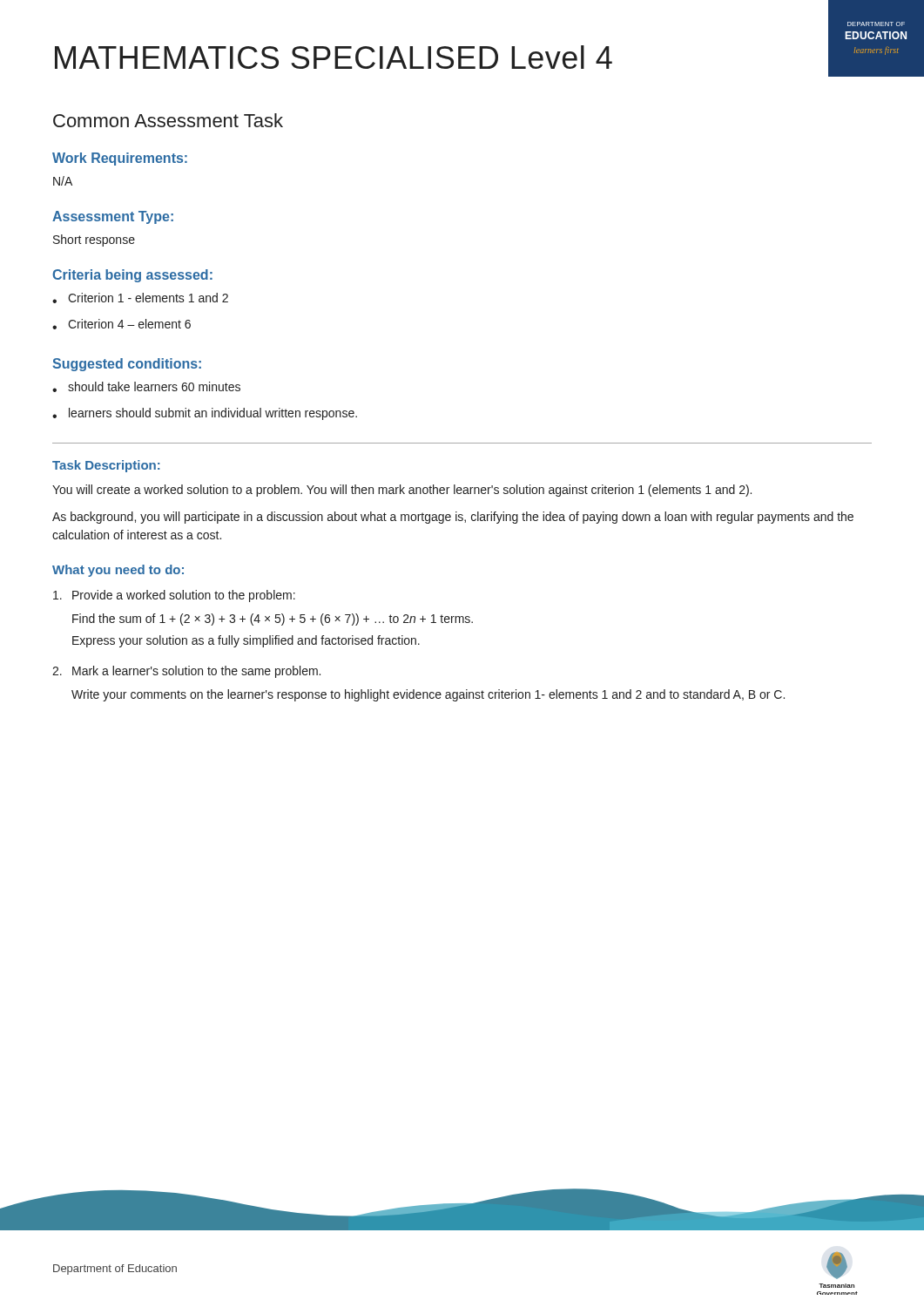Click on the block starting "Short response"
Image resolution: width=924 pixels, height=1307 pixels.
click(94, 240)
